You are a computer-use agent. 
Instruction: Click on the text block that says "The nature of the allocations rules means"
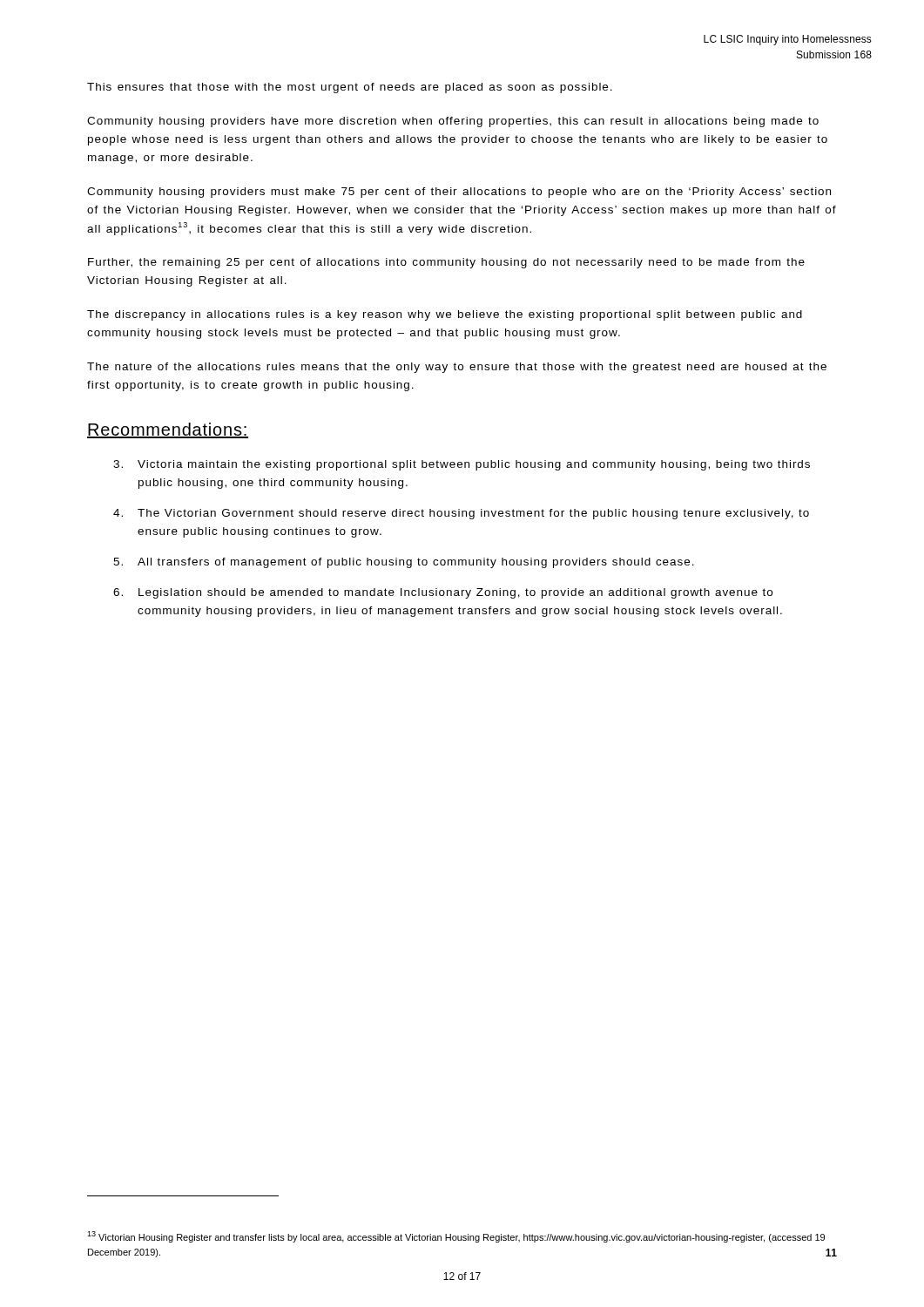[x=457, y=375]
